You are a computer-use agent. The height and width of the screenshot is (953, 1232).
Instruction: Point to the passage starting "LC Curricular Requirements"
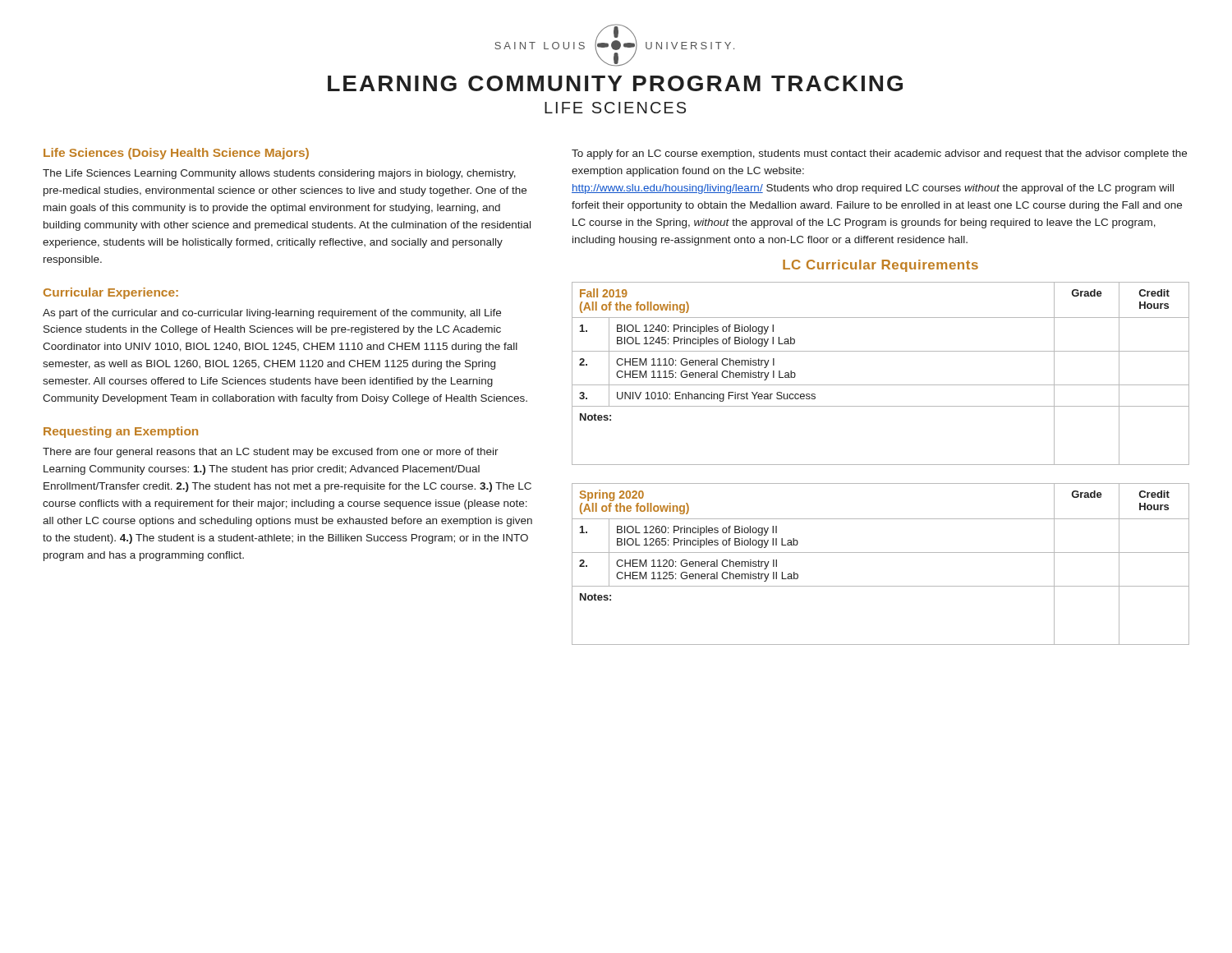click(x=881, y=265)
